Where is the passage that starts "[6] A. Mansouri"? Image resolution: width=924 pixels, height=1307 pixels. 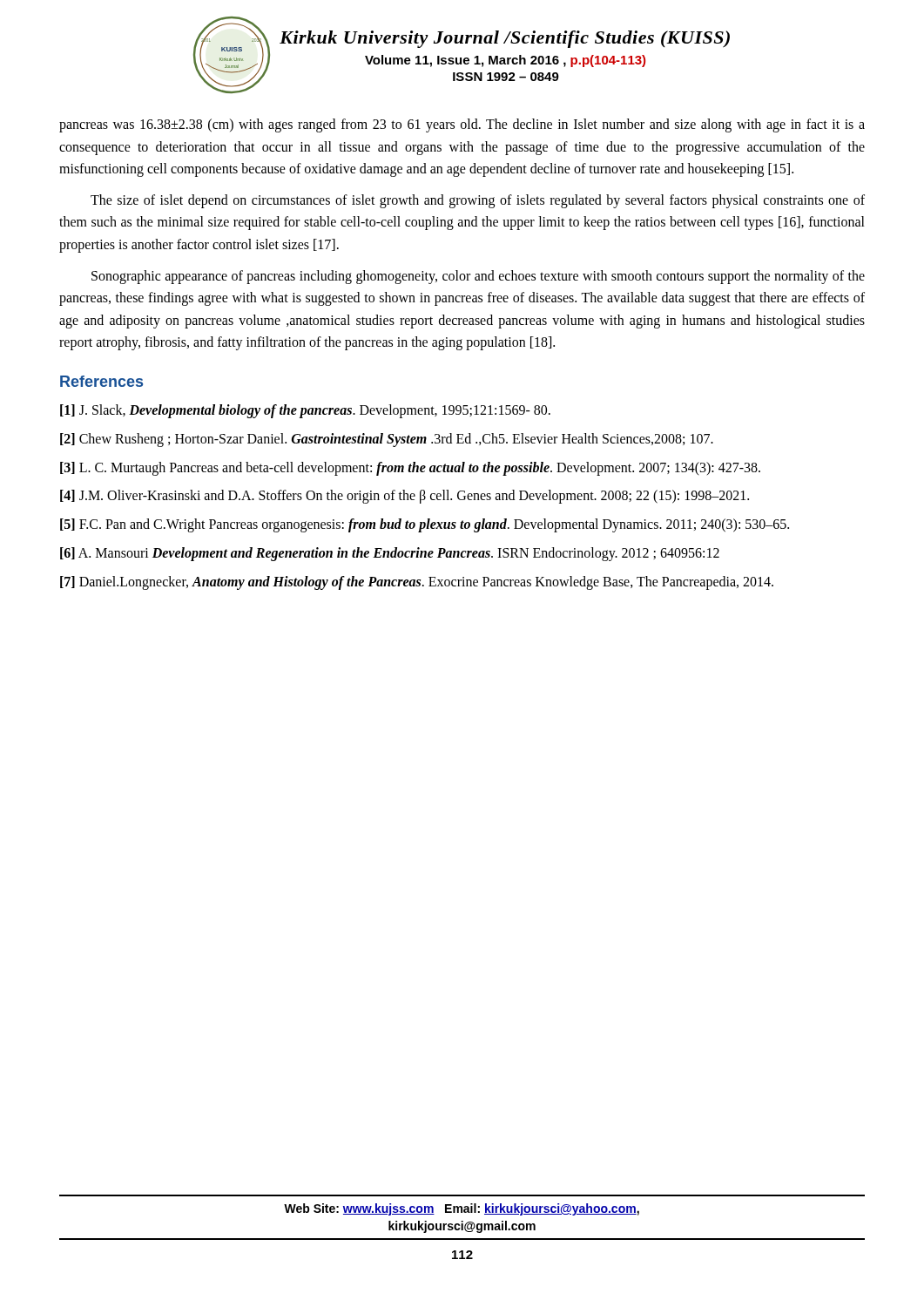[390, 553]
